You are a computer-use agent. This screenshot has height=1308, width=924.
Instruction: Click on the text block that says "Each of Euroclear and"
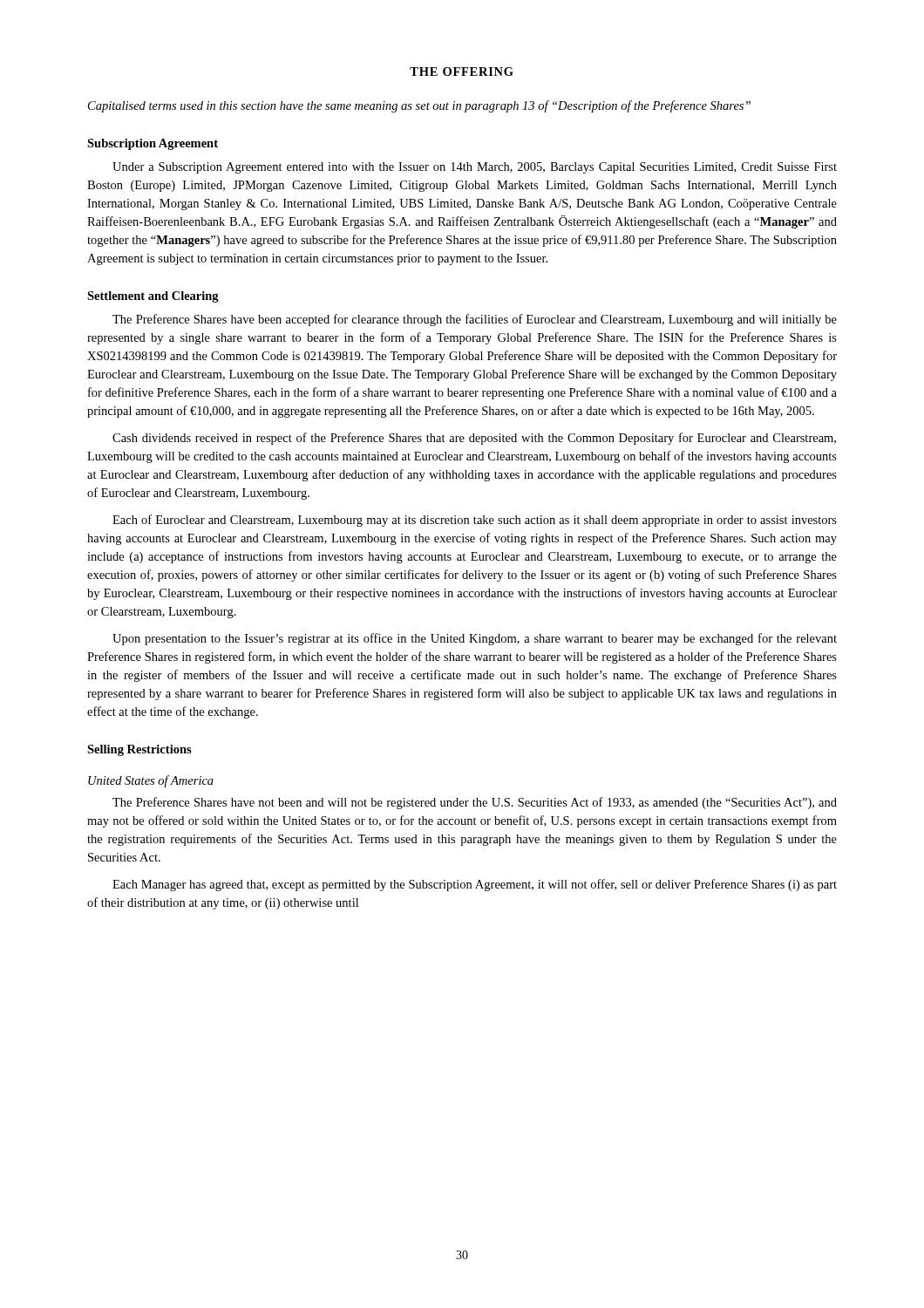point(462,566)
